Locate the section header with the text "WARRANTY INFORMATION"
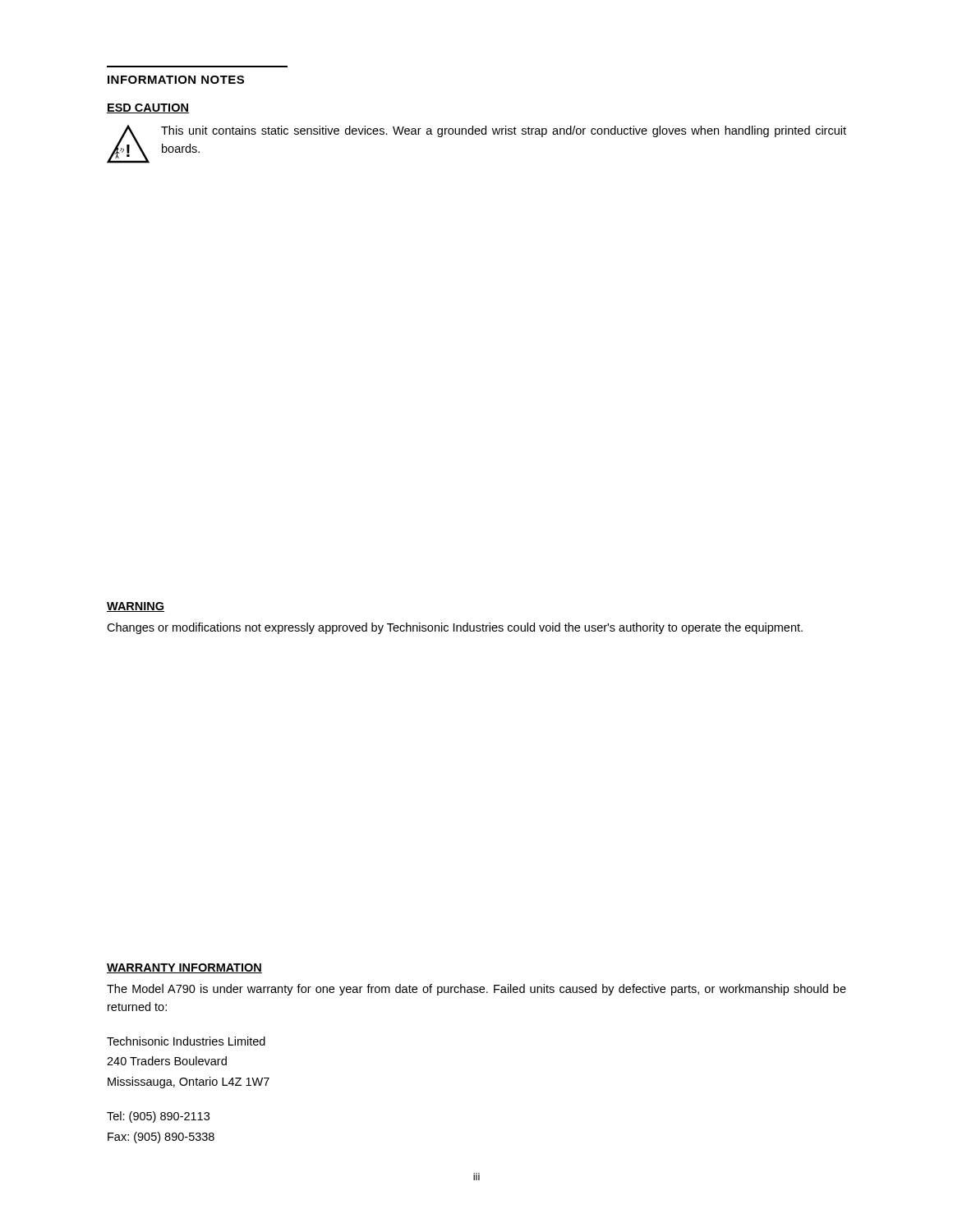This screenshot has width=953, height=1232. pos(184,968)
